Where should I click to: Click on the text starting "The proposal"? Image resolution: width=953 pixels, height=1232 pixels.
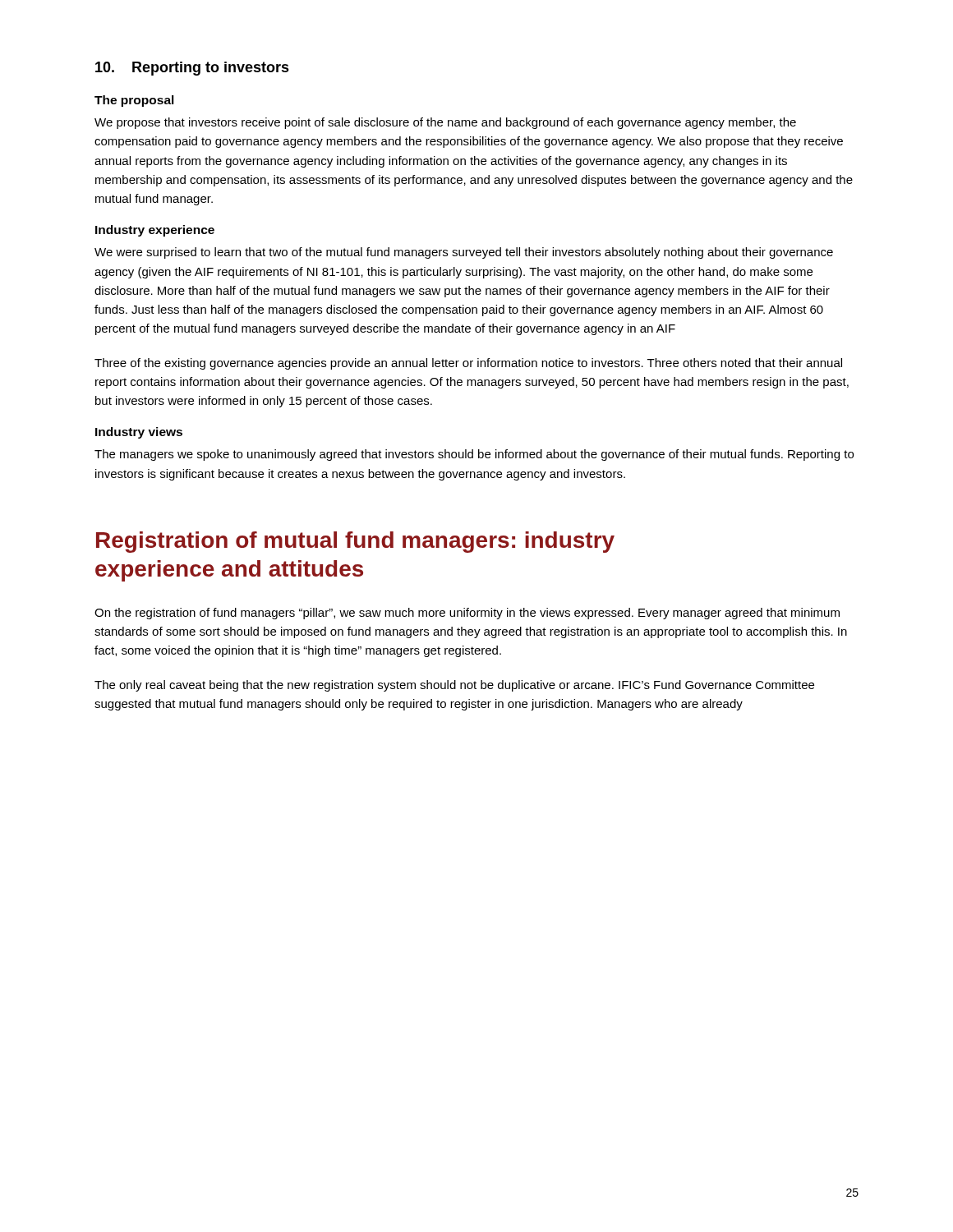pos(134,100)
